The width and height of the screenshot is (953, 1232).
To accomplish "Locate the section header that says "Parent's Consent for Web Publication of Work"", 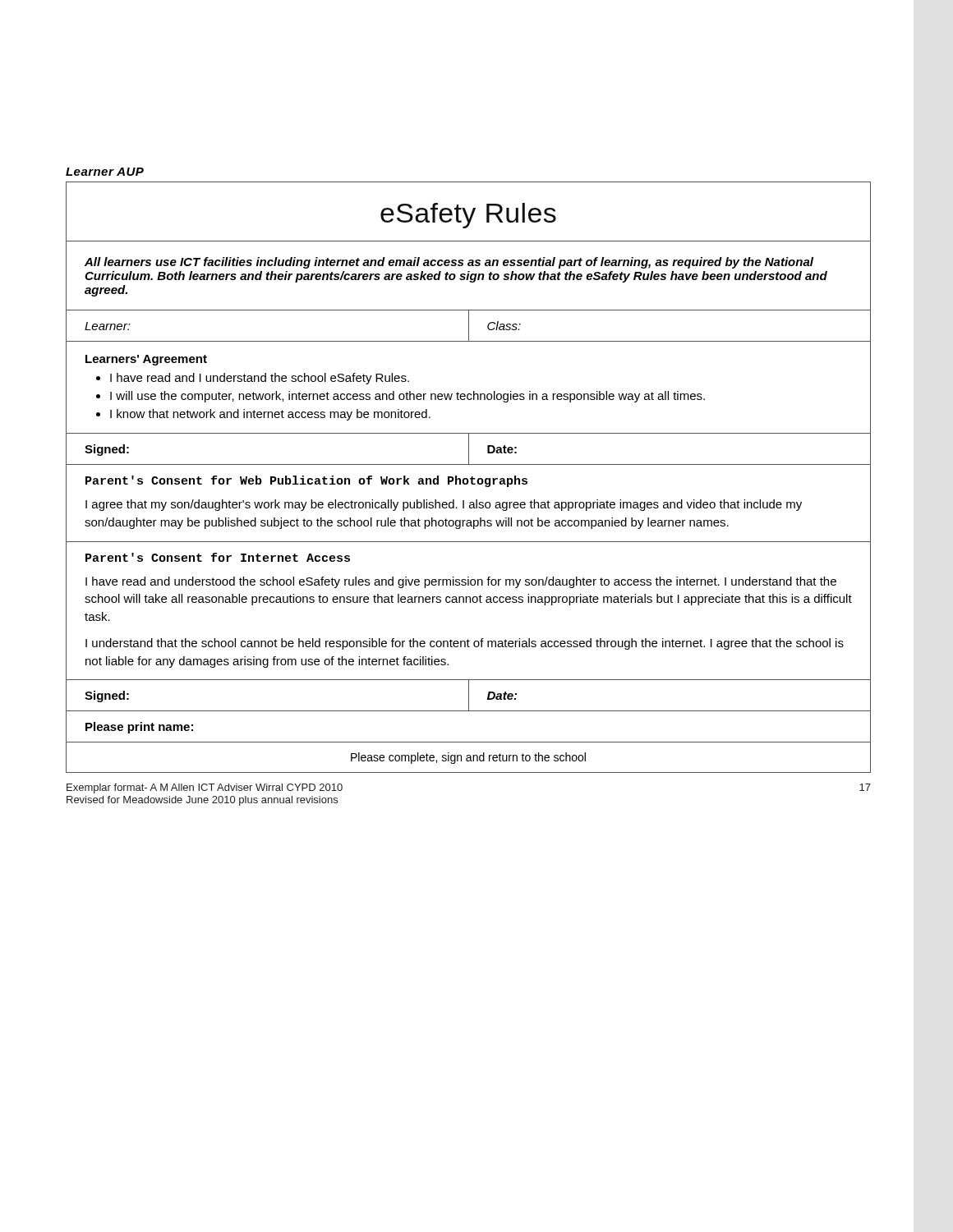I will pos(306,482).
